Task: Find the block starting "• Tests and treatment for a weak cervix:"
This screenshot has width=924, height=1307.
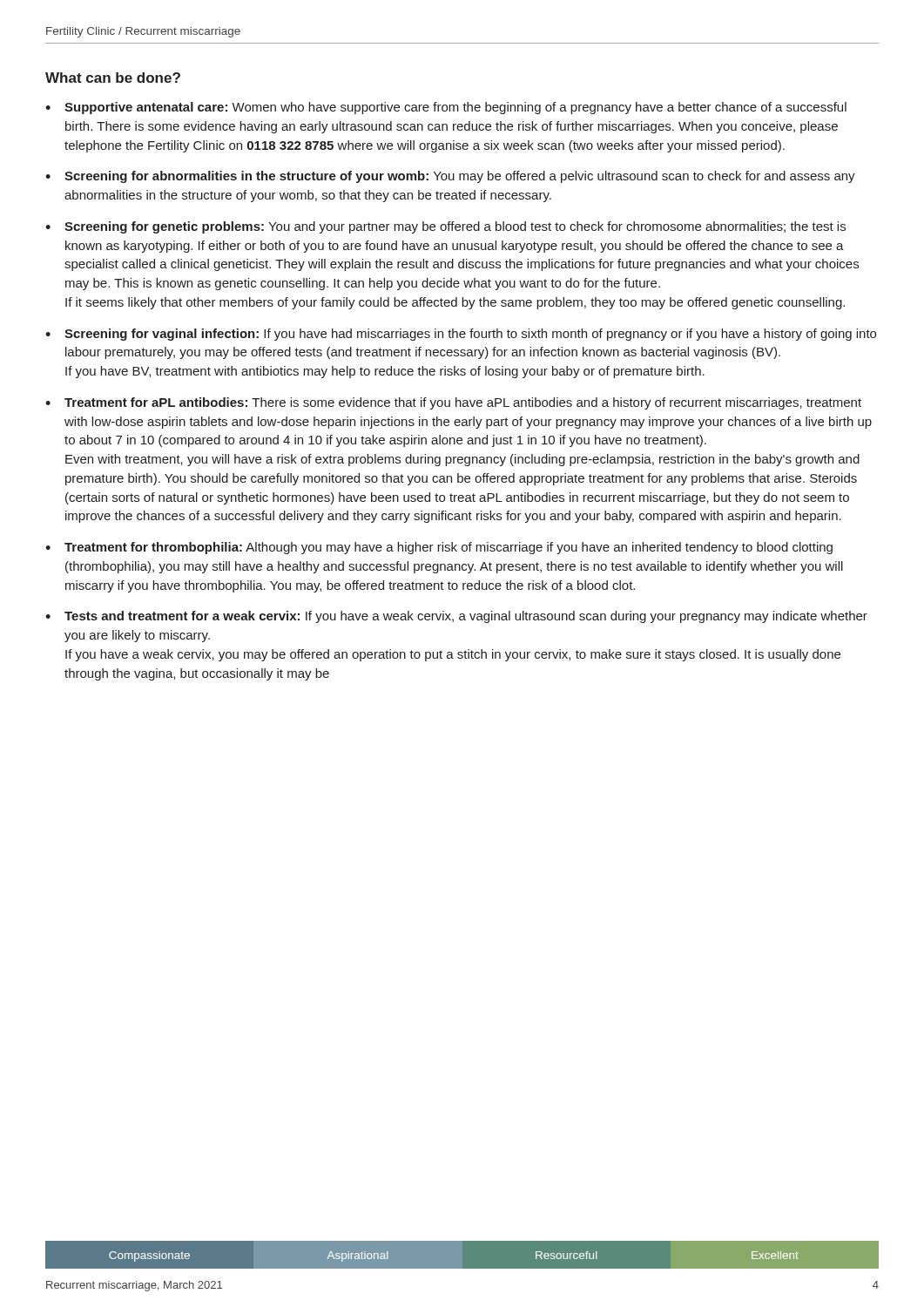Action: [x=462, y=645]
